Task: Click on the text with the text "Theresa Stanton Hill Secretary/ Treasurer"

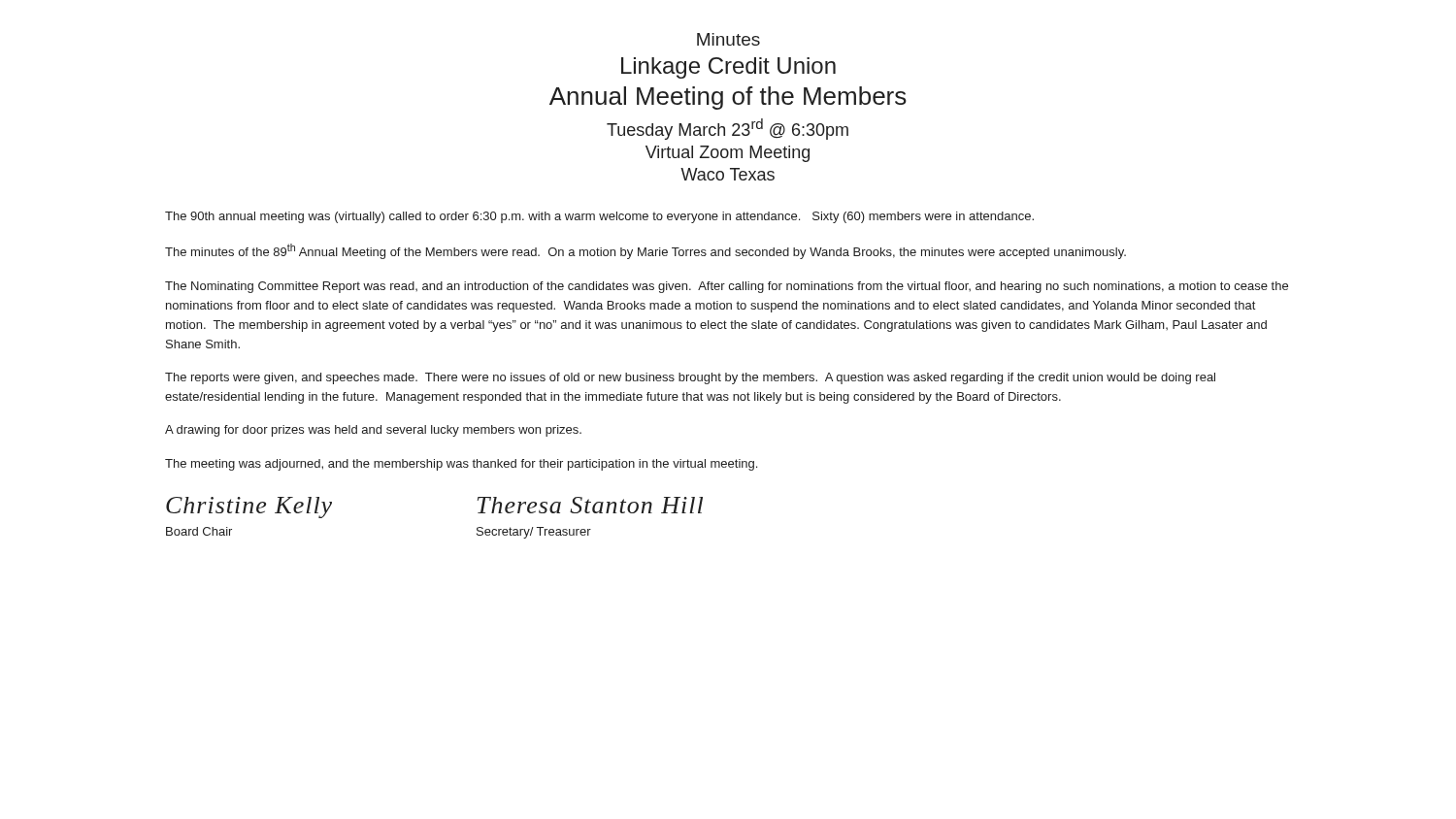Action: (660, 515)
